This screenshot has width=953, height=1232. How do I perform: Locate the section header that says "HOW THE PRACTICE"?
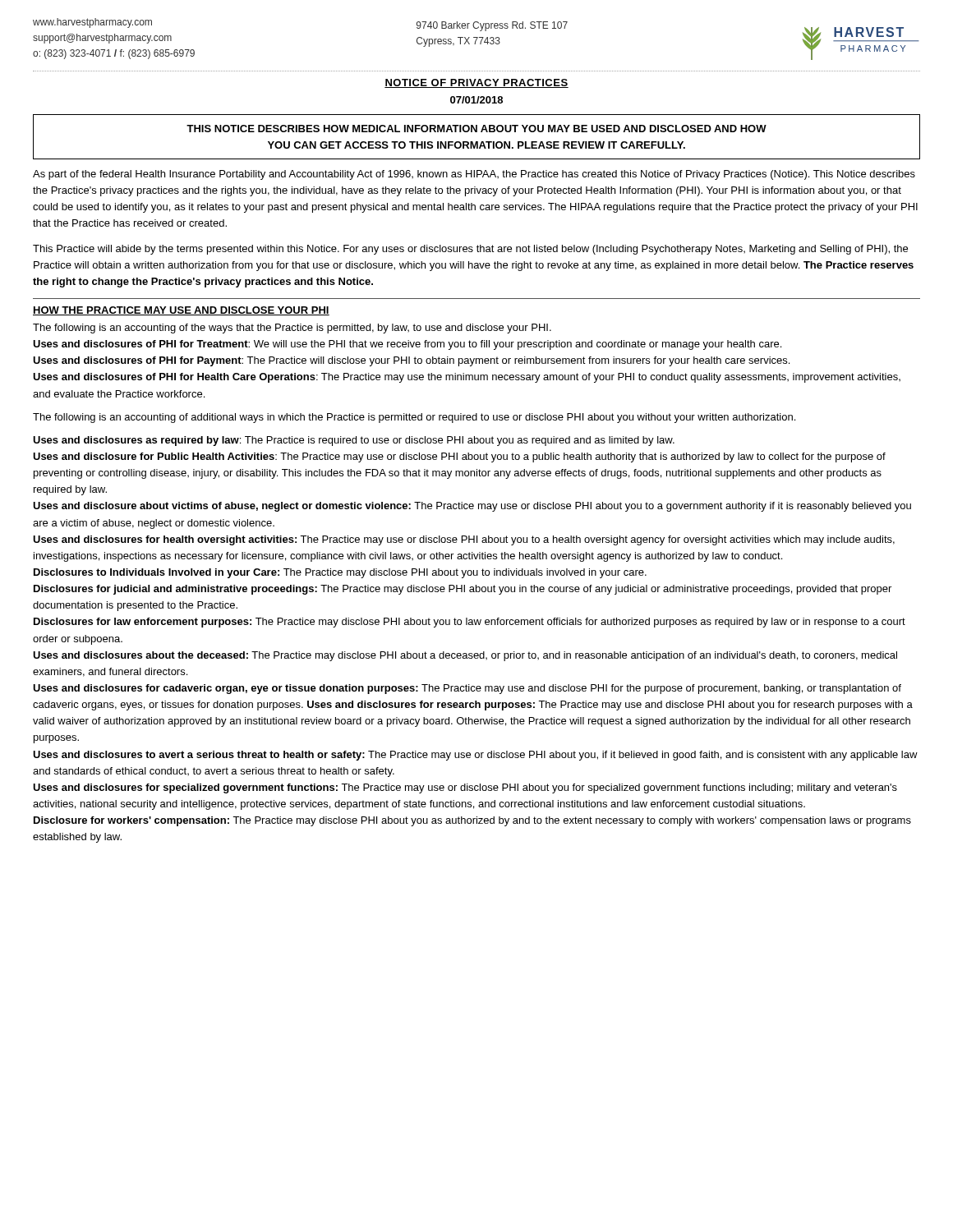181,310
